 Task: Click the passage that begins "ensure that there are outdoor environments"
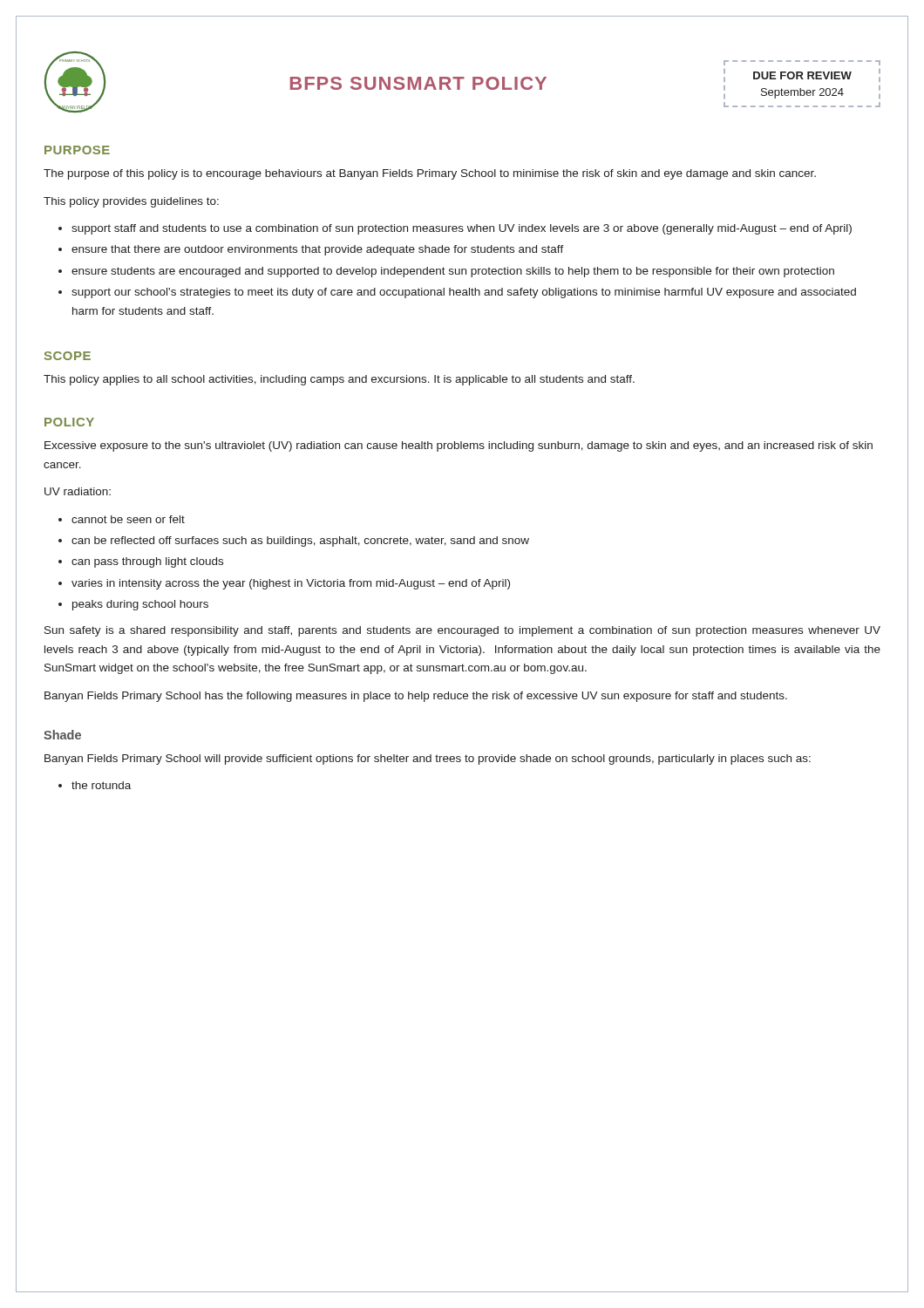coord(317,249)
